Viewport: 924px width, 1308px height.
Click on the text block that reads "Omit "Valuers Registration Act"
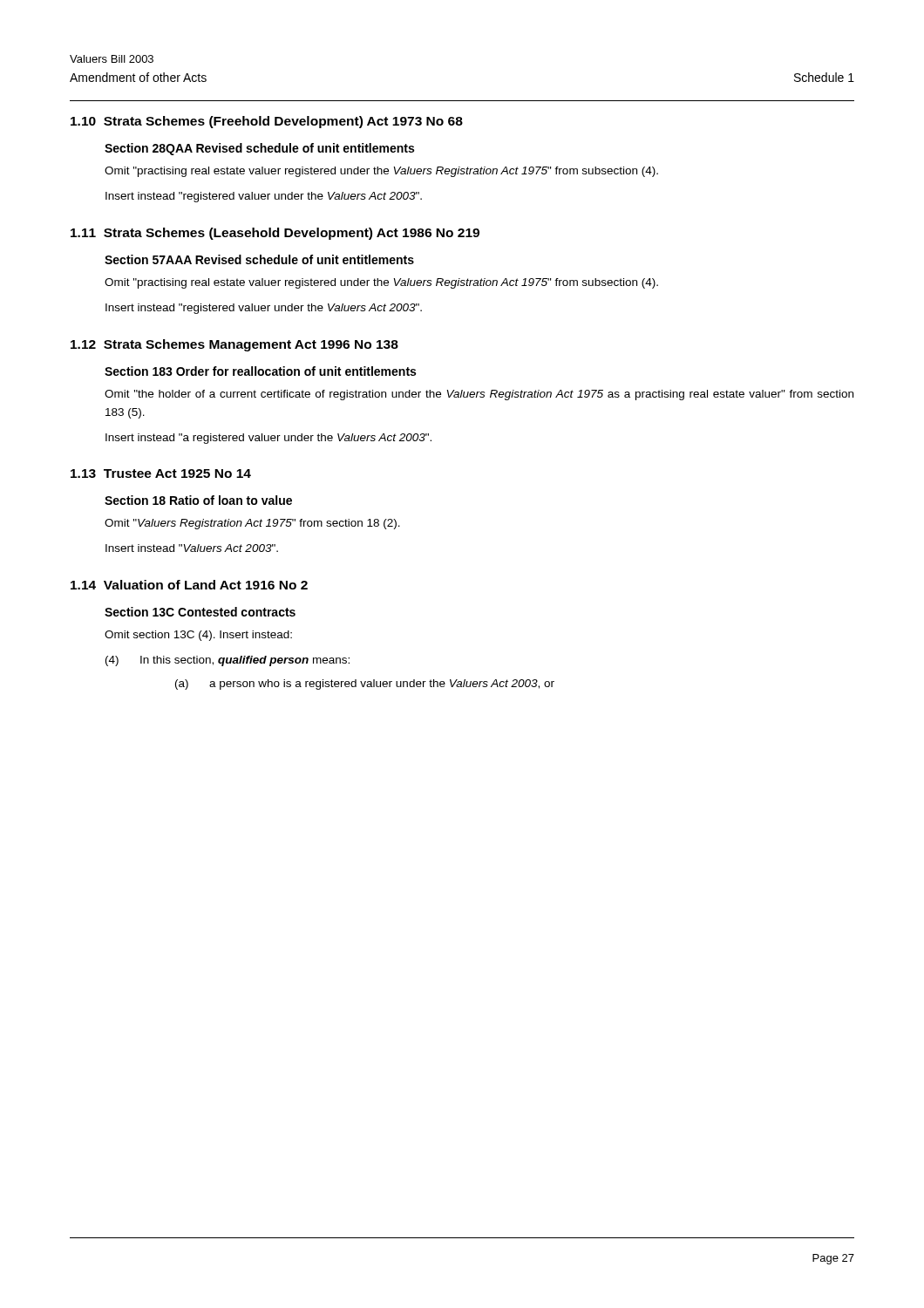(x=253, y=523)
